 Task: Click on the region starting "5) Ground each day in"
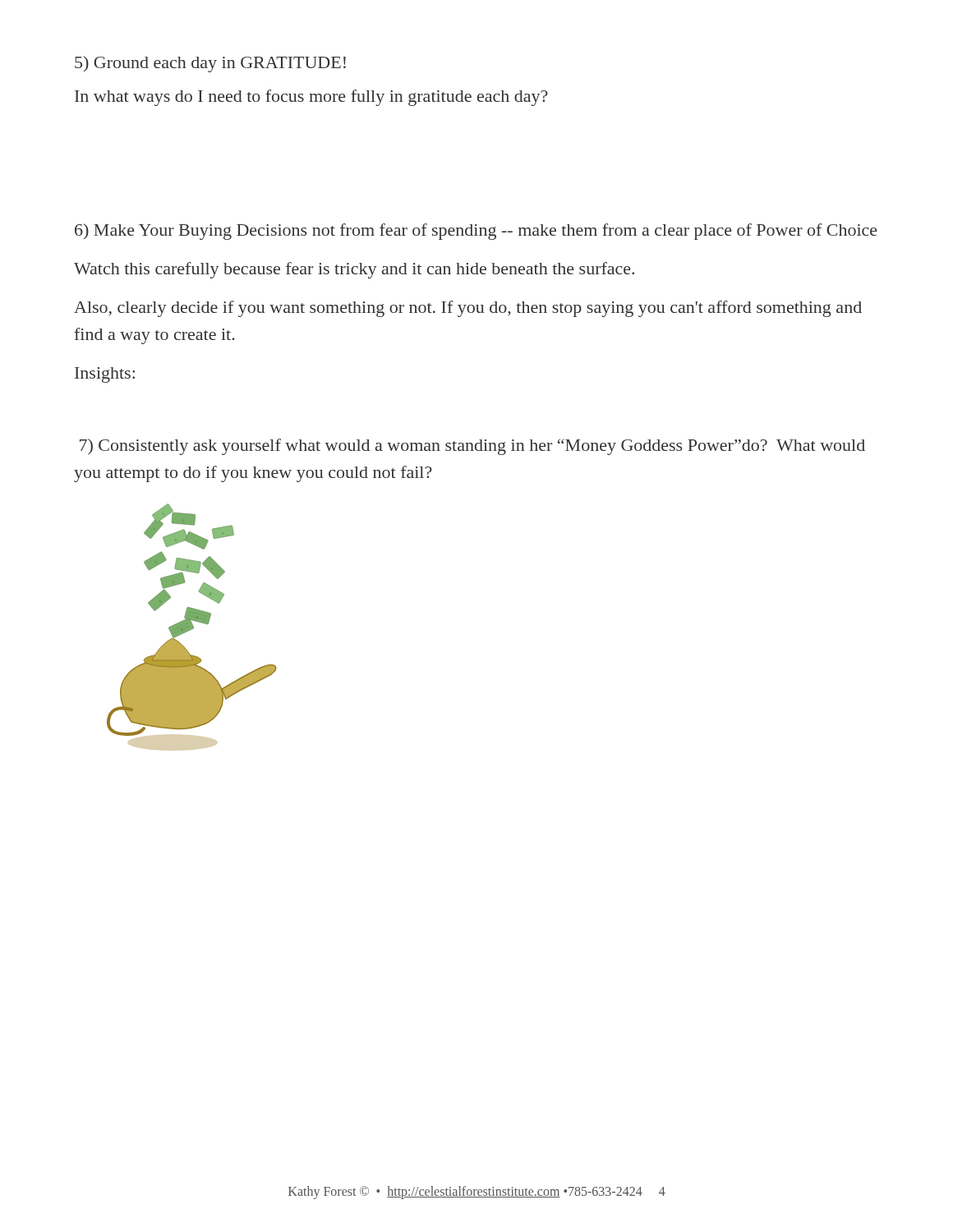pyautogui.click(x=211, y=62)
